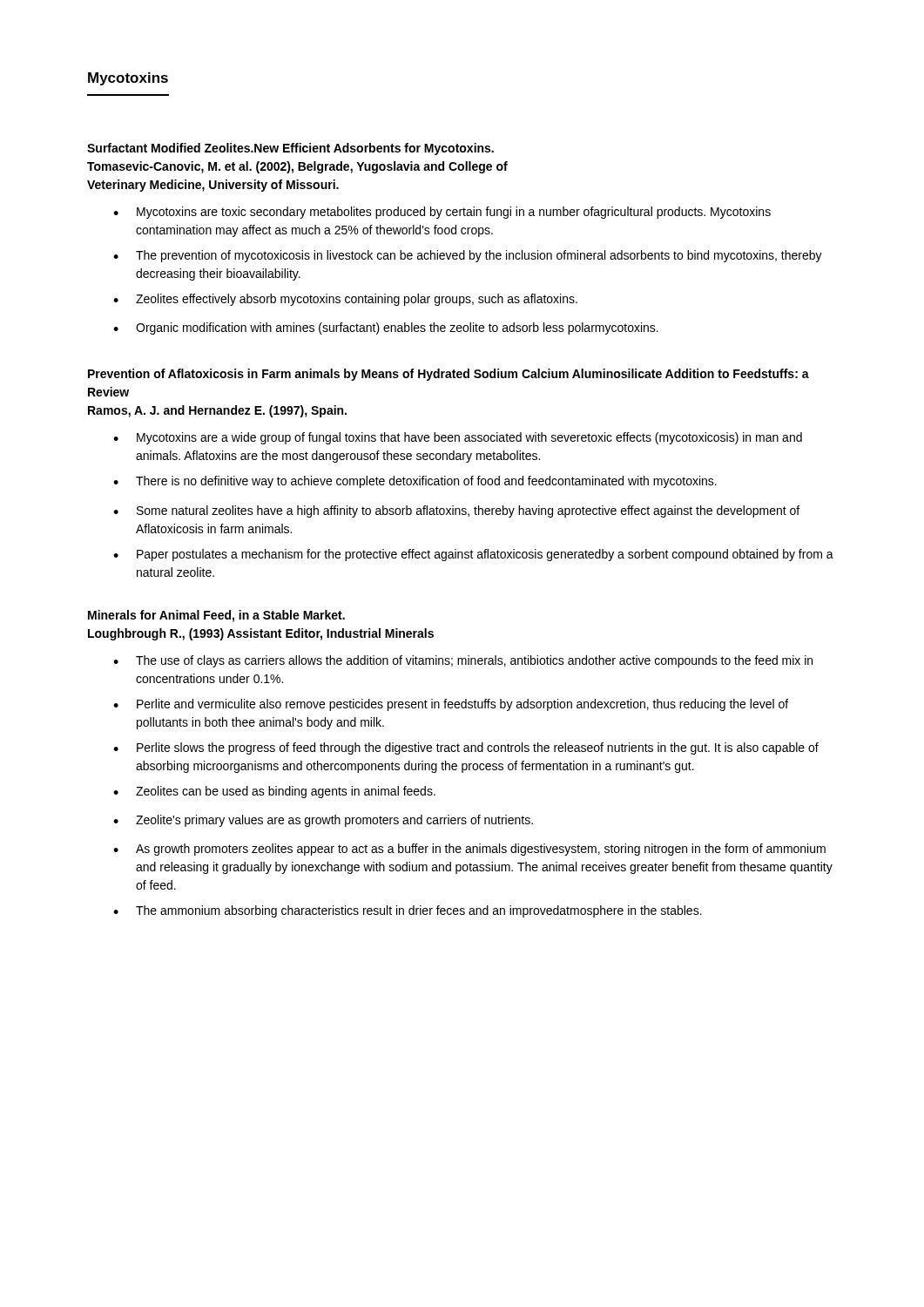Image resolution: width=924 pixels, height=1307 pixels.
Task: Select the passage starting "•Some natural zeolites have a high"
Action: click(x=475, y=520)
